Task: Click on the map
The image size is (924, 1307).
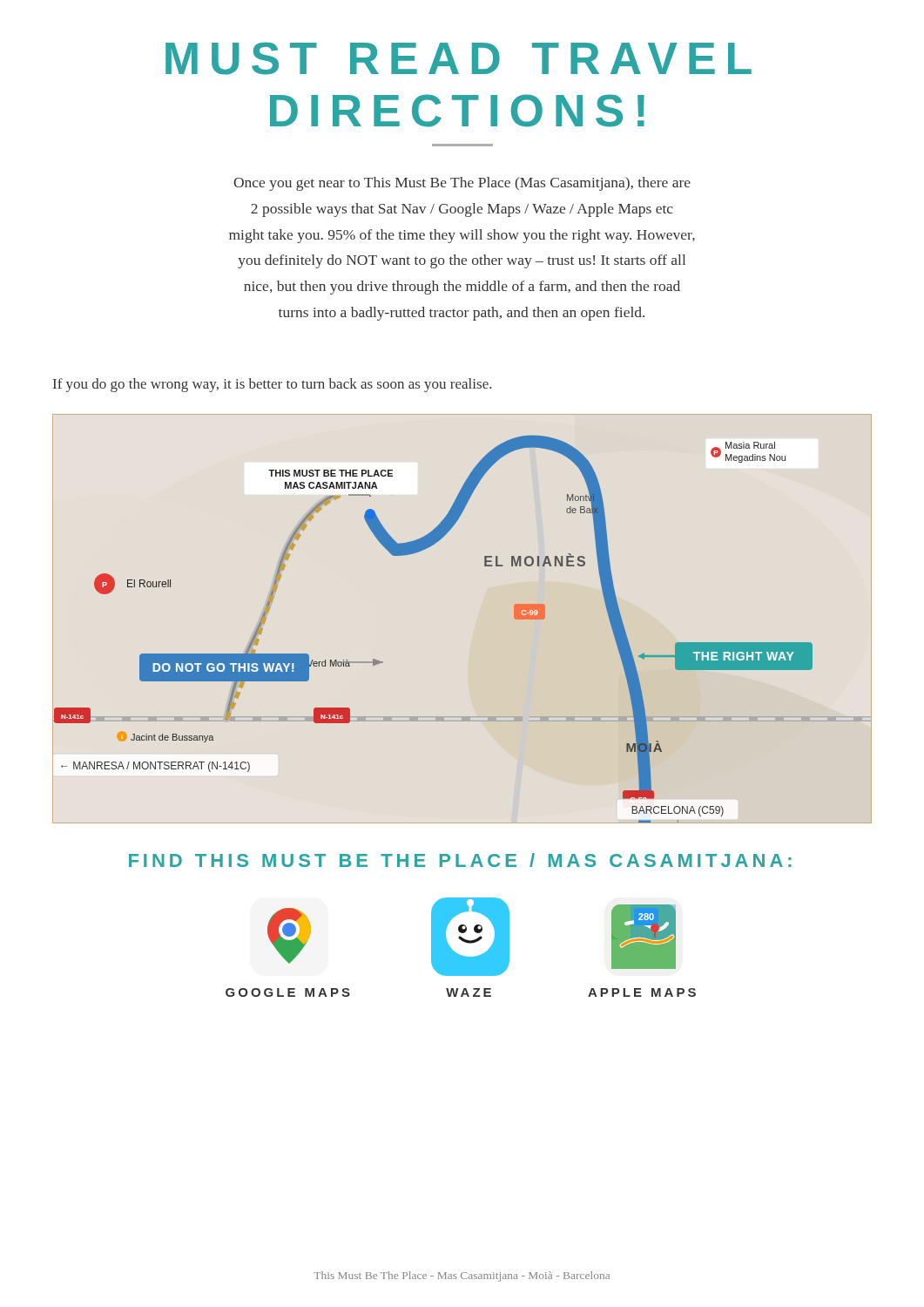Action: [462, 619]
